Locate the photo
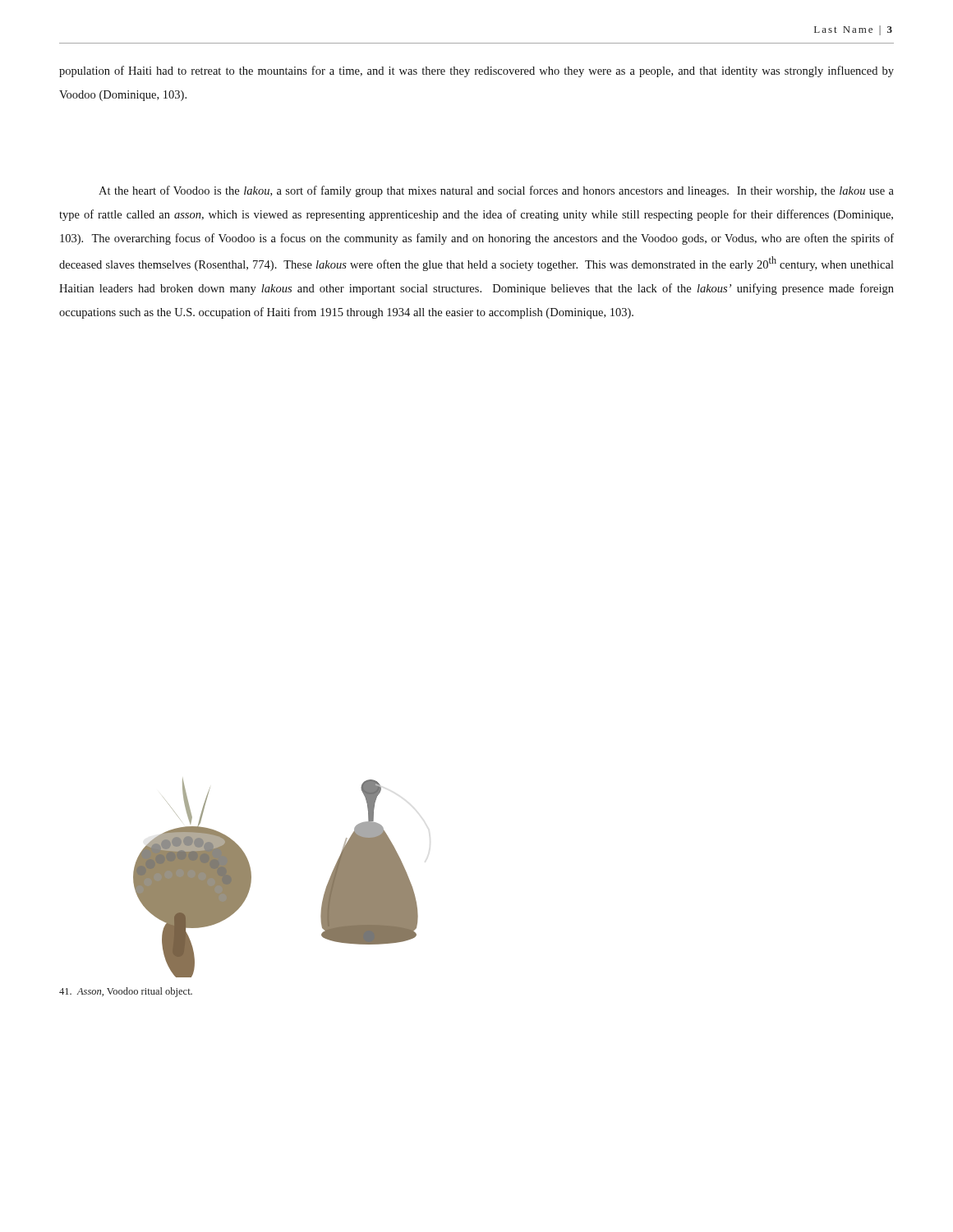Screen dimensions: 1232x953 pos(277,854)
